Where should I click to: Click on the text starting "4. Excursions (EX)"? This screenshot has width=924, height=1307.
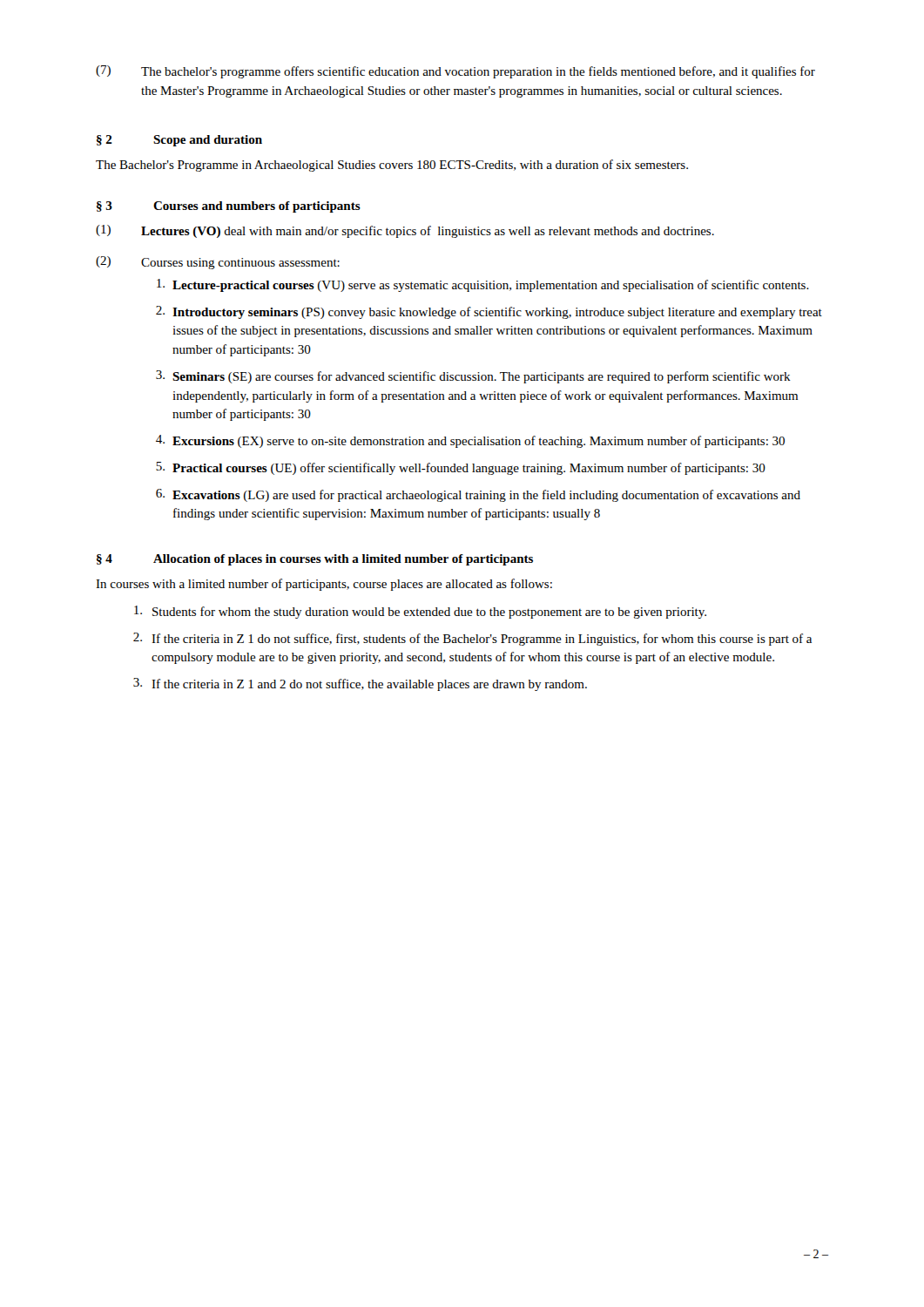point(485,442)
